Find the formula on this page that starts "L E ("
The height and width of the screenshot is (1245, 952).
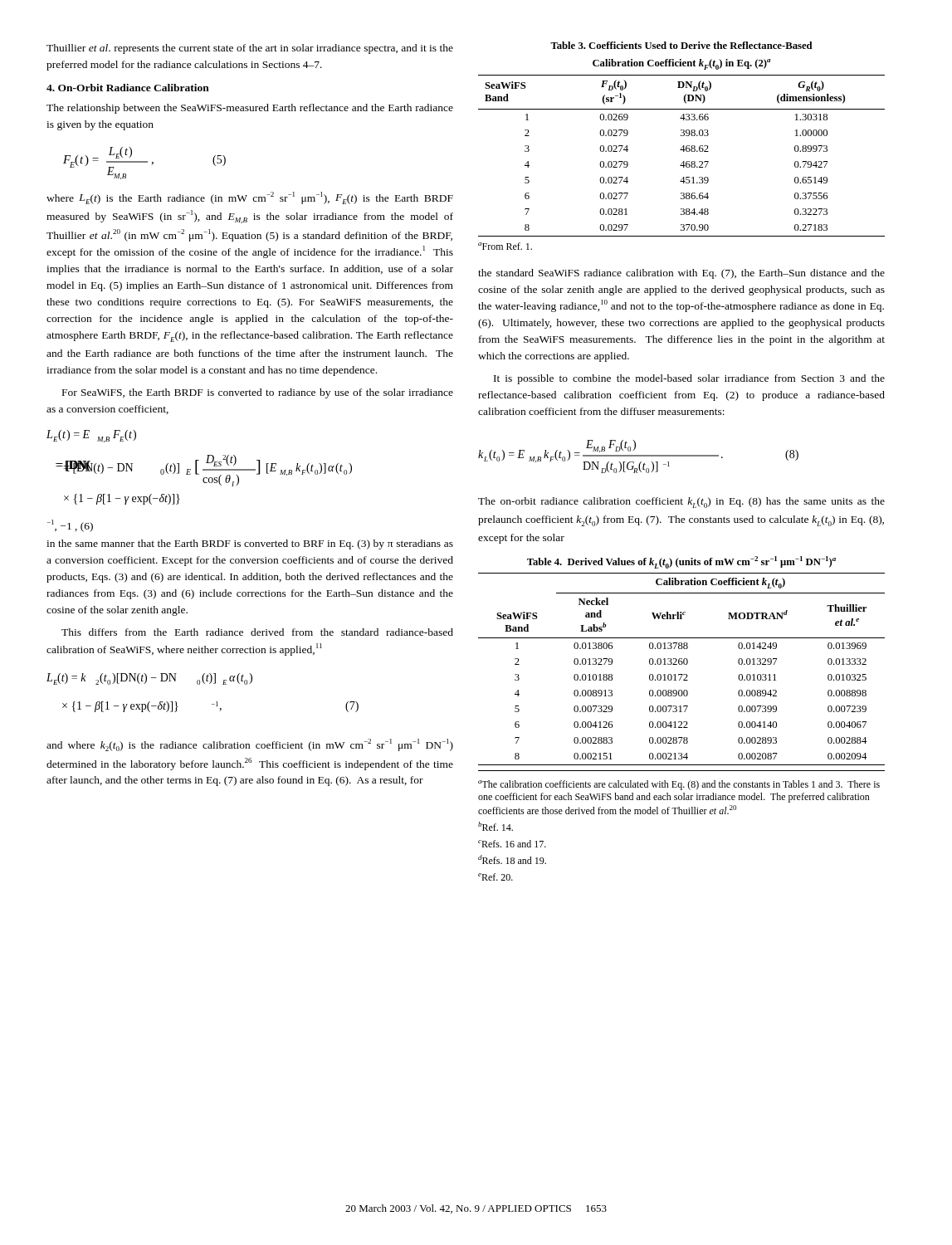click(249, 477)
